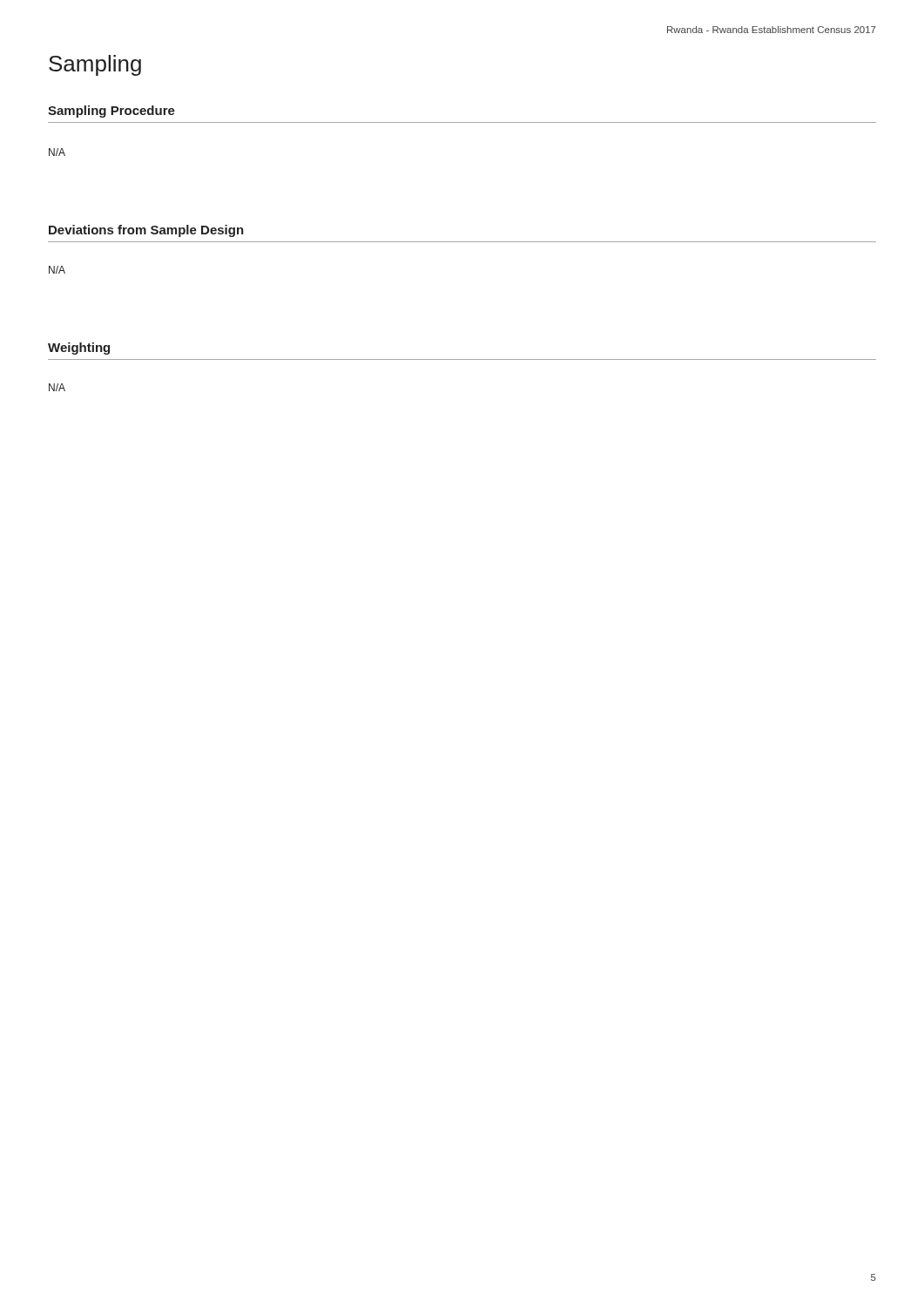This screenshot has height=1307, width=924.
Task: Navigate to the text block starting "Deviations from Sample Design"
Action: 146,230
